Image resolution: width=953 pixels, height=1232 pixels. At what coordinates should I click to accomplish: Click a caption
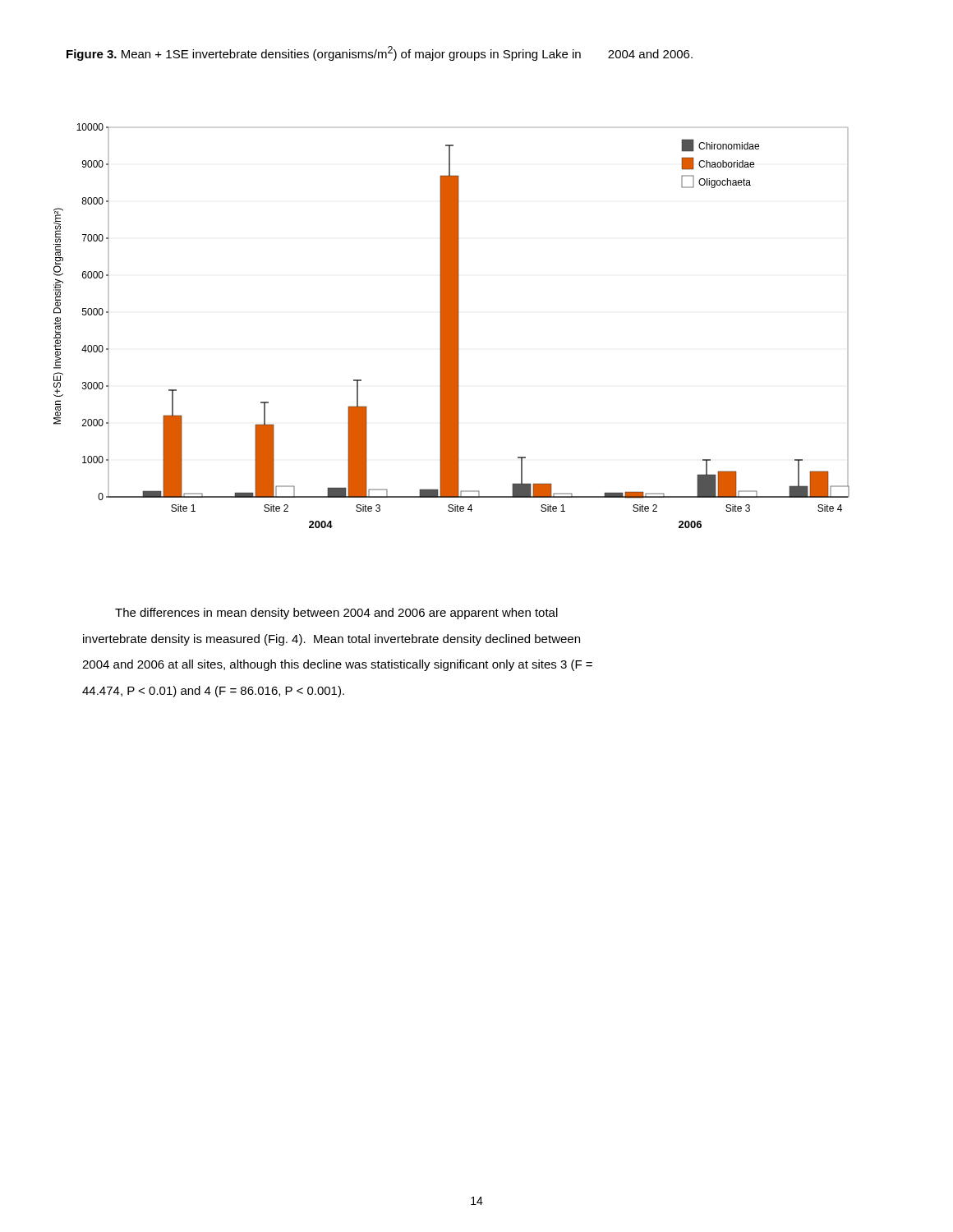tap(380, 53)
